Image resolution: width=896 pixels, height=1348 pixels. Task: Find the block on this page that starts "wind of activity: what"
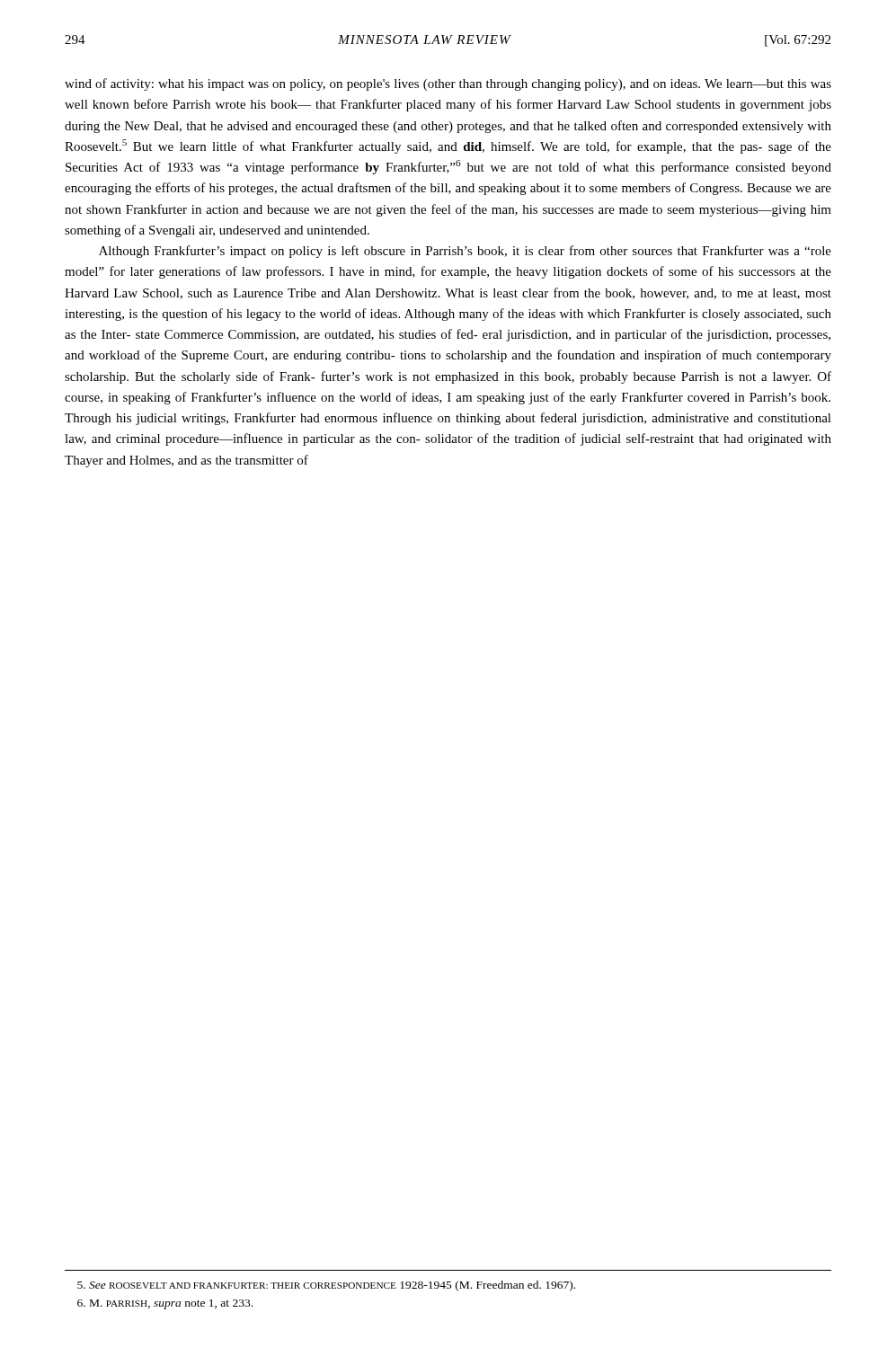click(448, 157)
